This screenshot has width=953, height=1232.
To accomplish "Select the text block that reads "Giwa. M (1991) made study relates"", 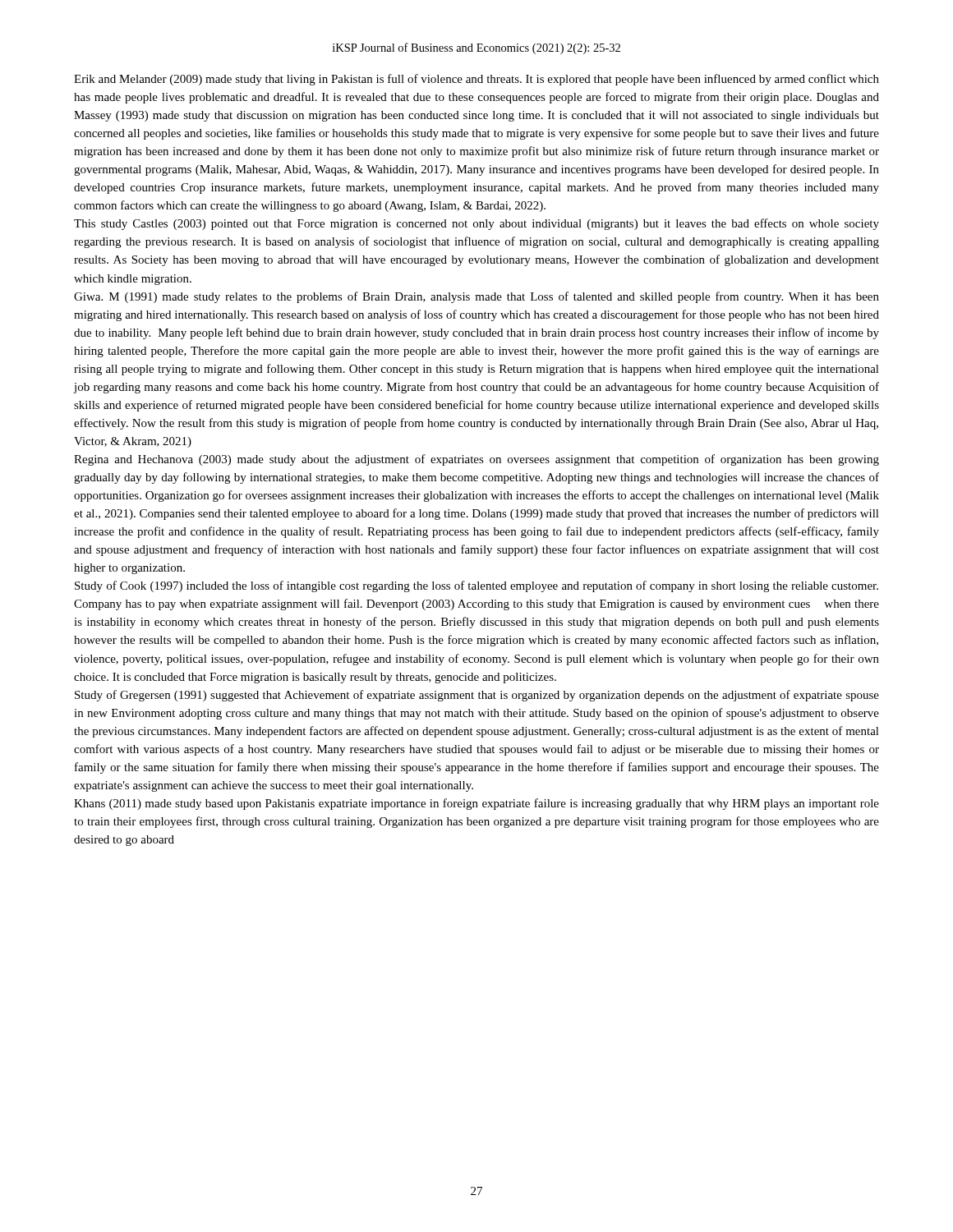I will point(476,369).
